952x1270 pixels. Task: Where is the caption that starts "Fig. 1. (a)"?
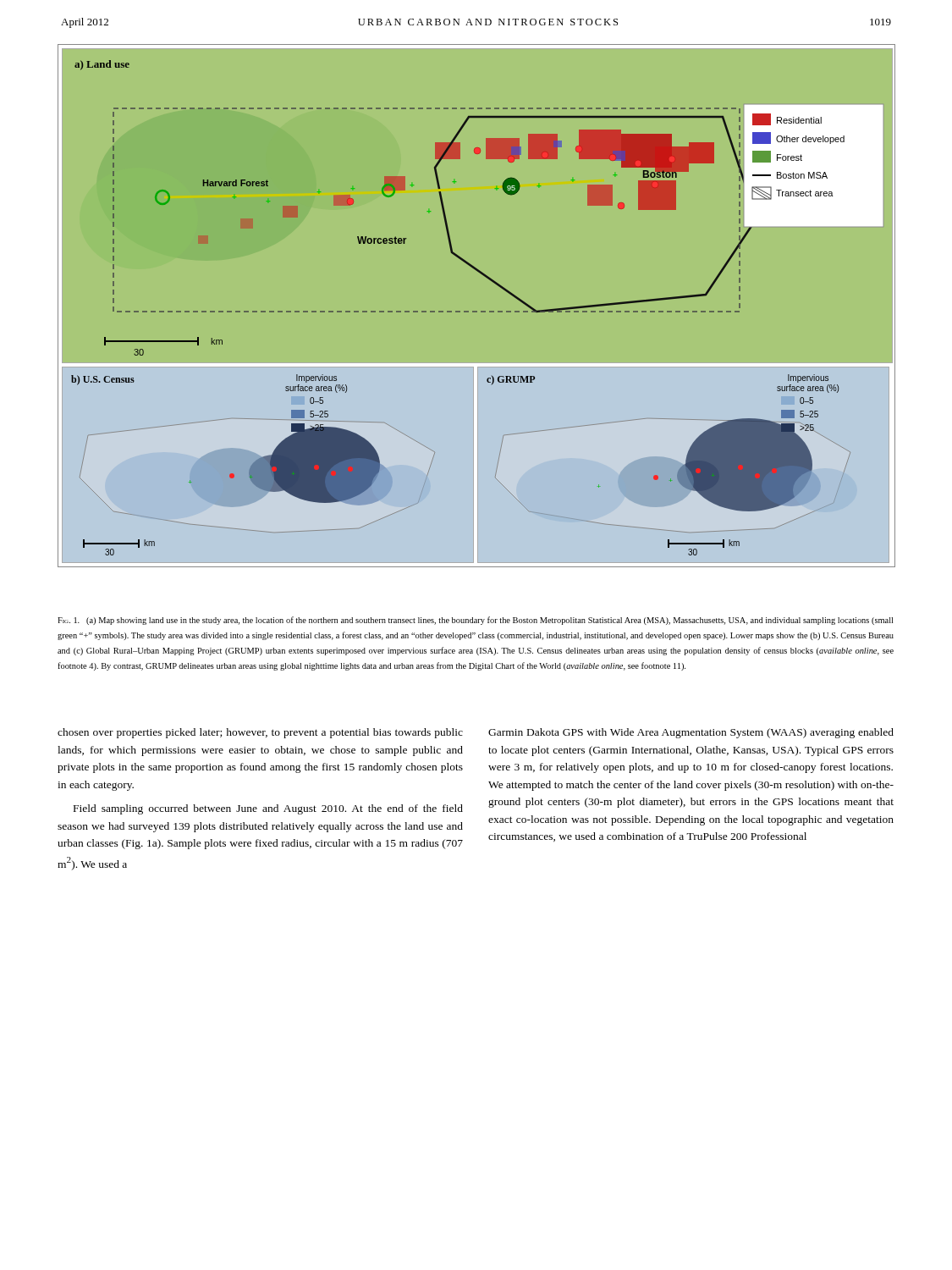[476, 642]
